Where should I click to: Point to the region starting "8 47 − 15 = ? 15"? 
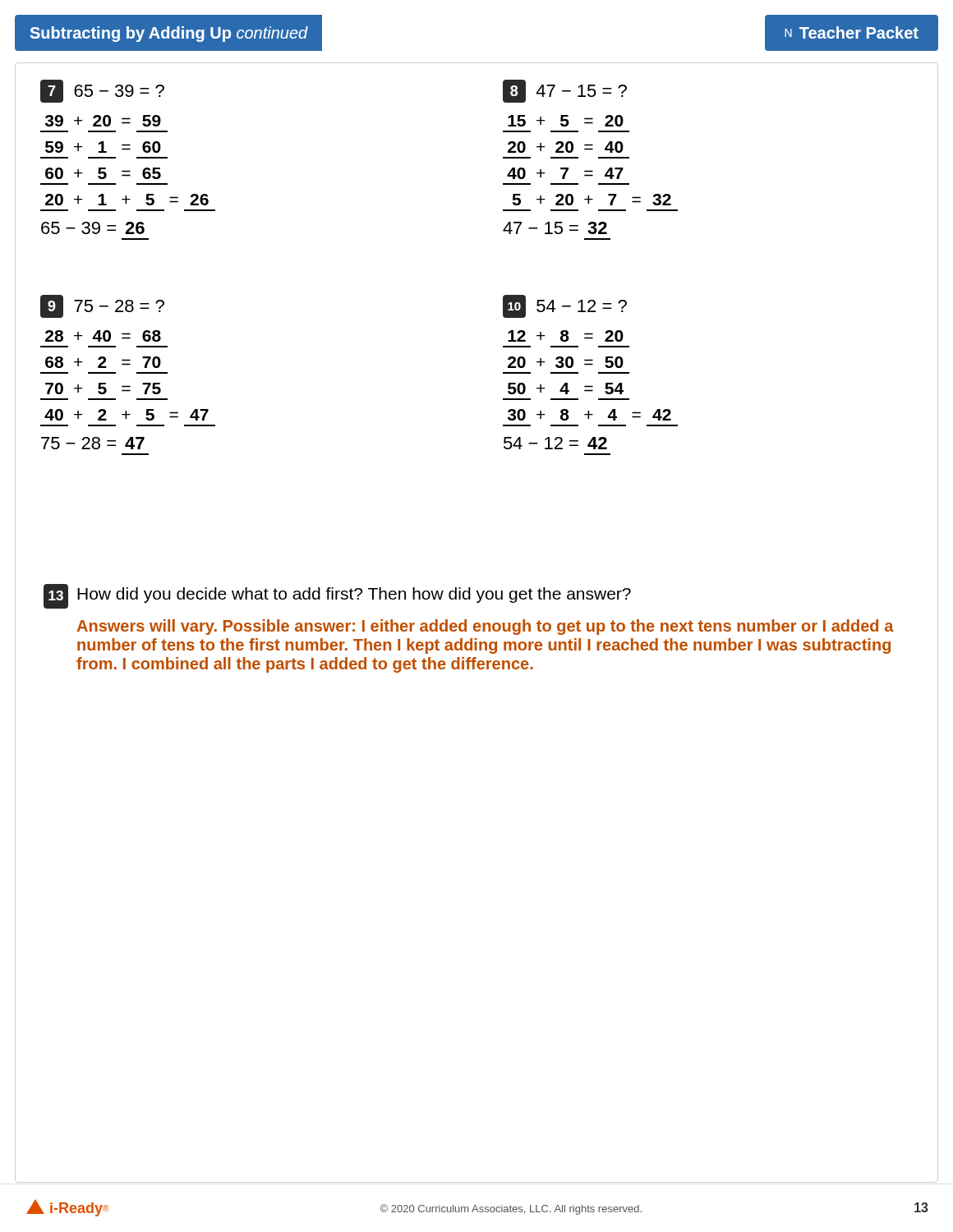(565, 91)
